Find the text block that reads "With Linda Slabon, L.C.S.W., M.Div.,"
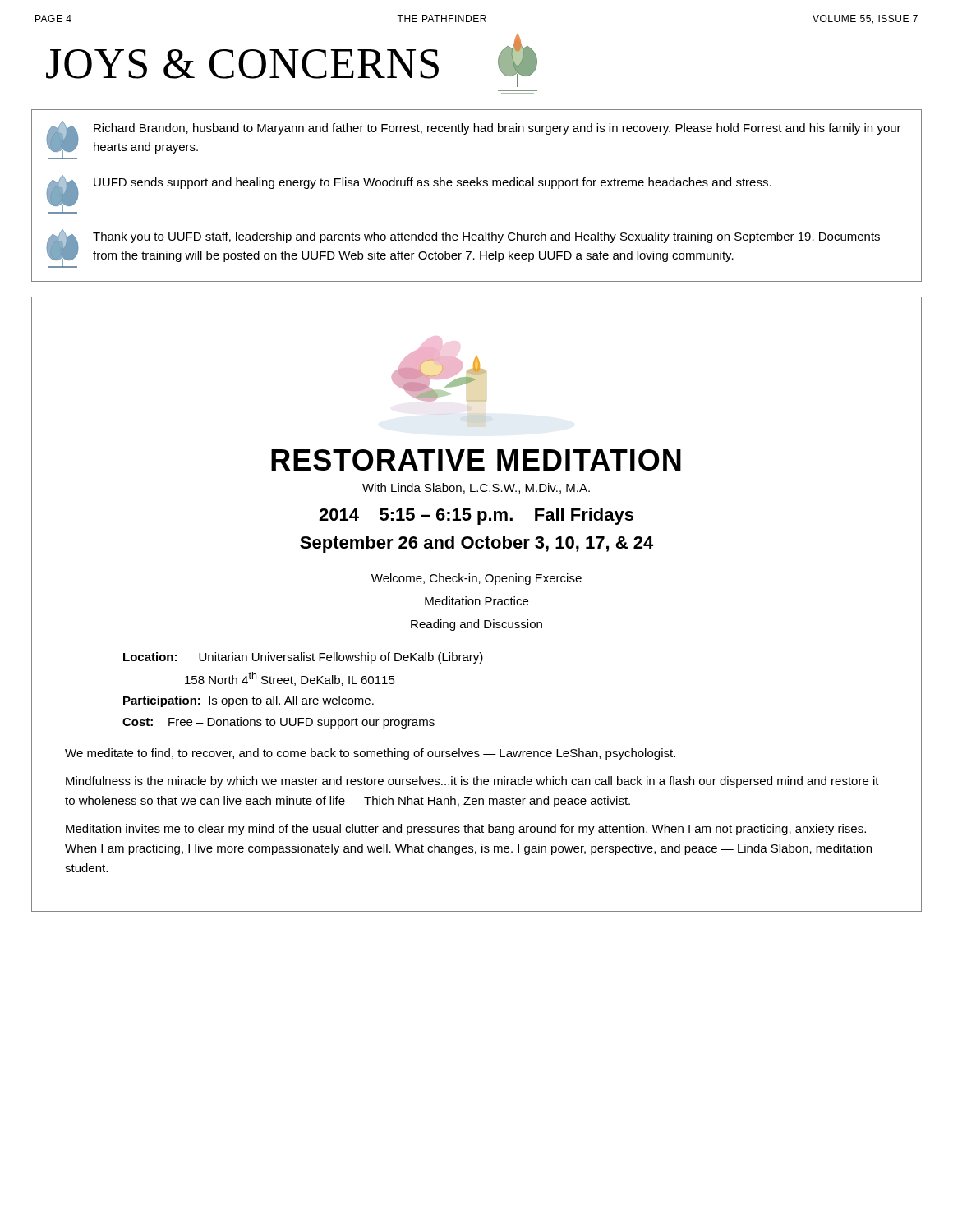The width and height of the screenshot is (953, 1232). (x=476, y=487)
